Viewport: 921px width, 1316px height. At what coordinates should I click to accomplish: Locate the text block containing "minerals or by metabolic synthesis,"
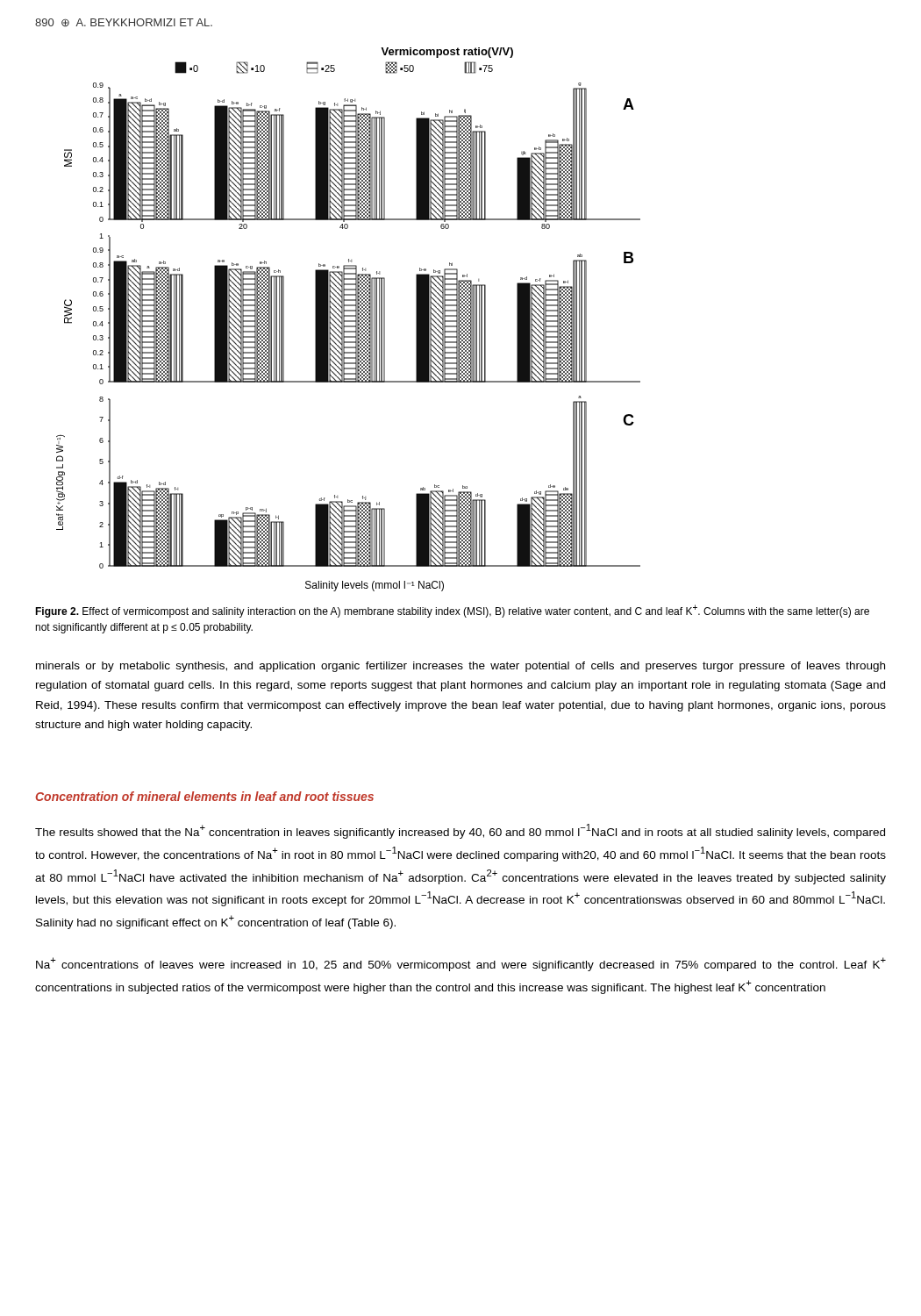(460, 695)
